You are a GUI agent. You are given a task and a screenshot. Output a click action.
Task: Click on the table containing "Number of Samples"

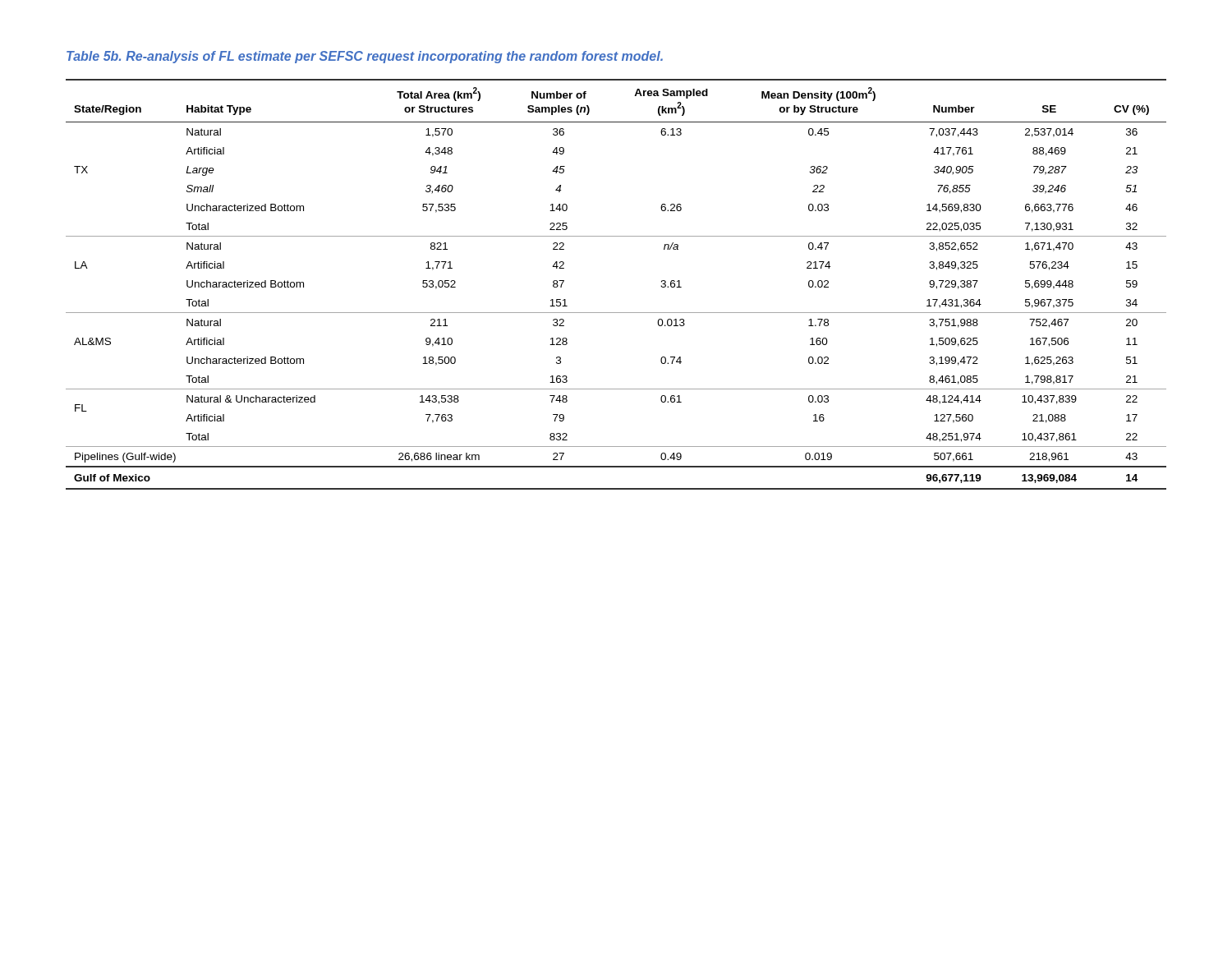[x=616, y=284]
